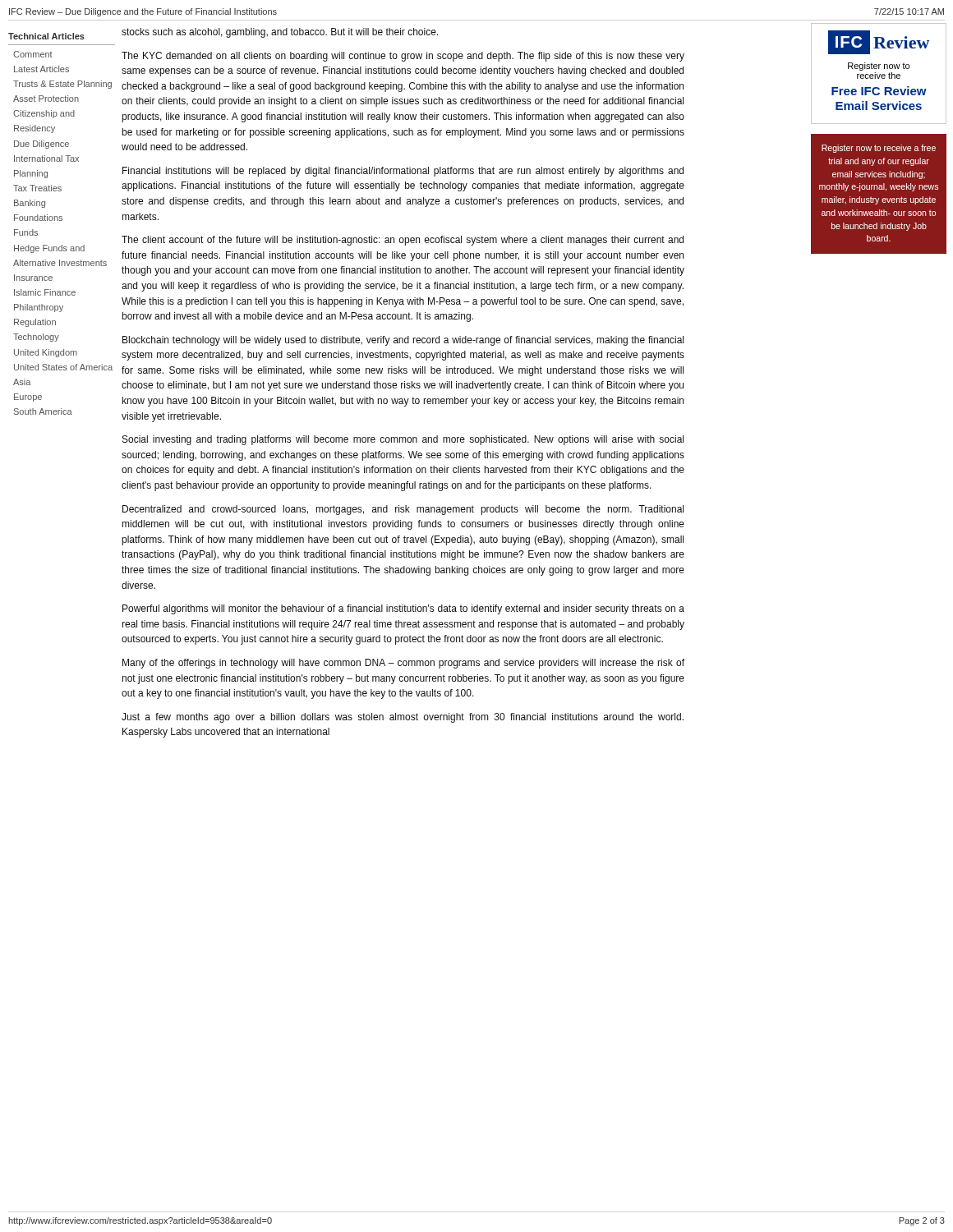This screenshot has width=953, height=1232.
Task: Click on the list item with the text "Latest Articles"
Action: 41,69
